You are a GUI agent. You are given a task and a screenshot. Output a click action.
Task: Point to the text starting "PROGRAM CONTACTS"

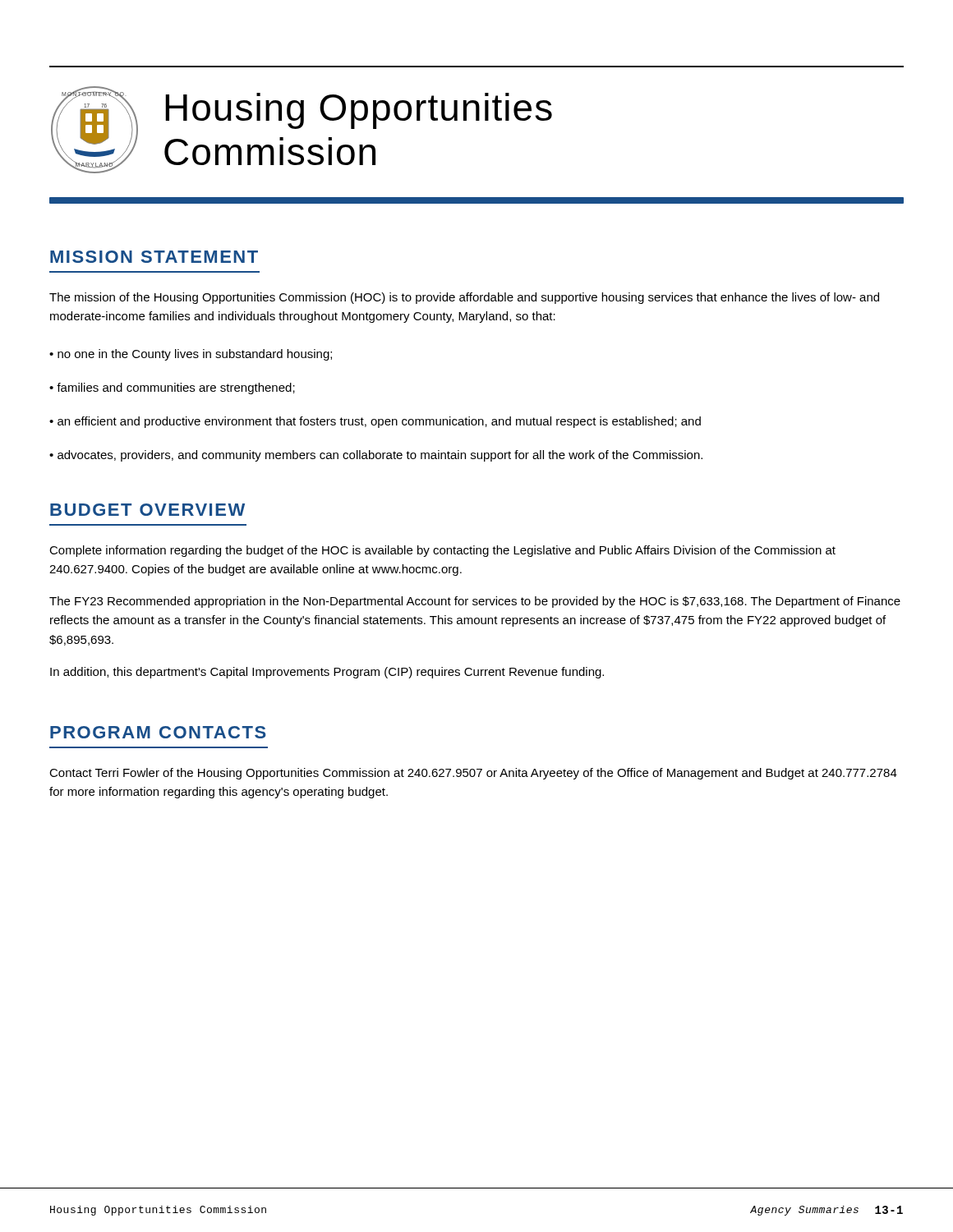(158, 732)
